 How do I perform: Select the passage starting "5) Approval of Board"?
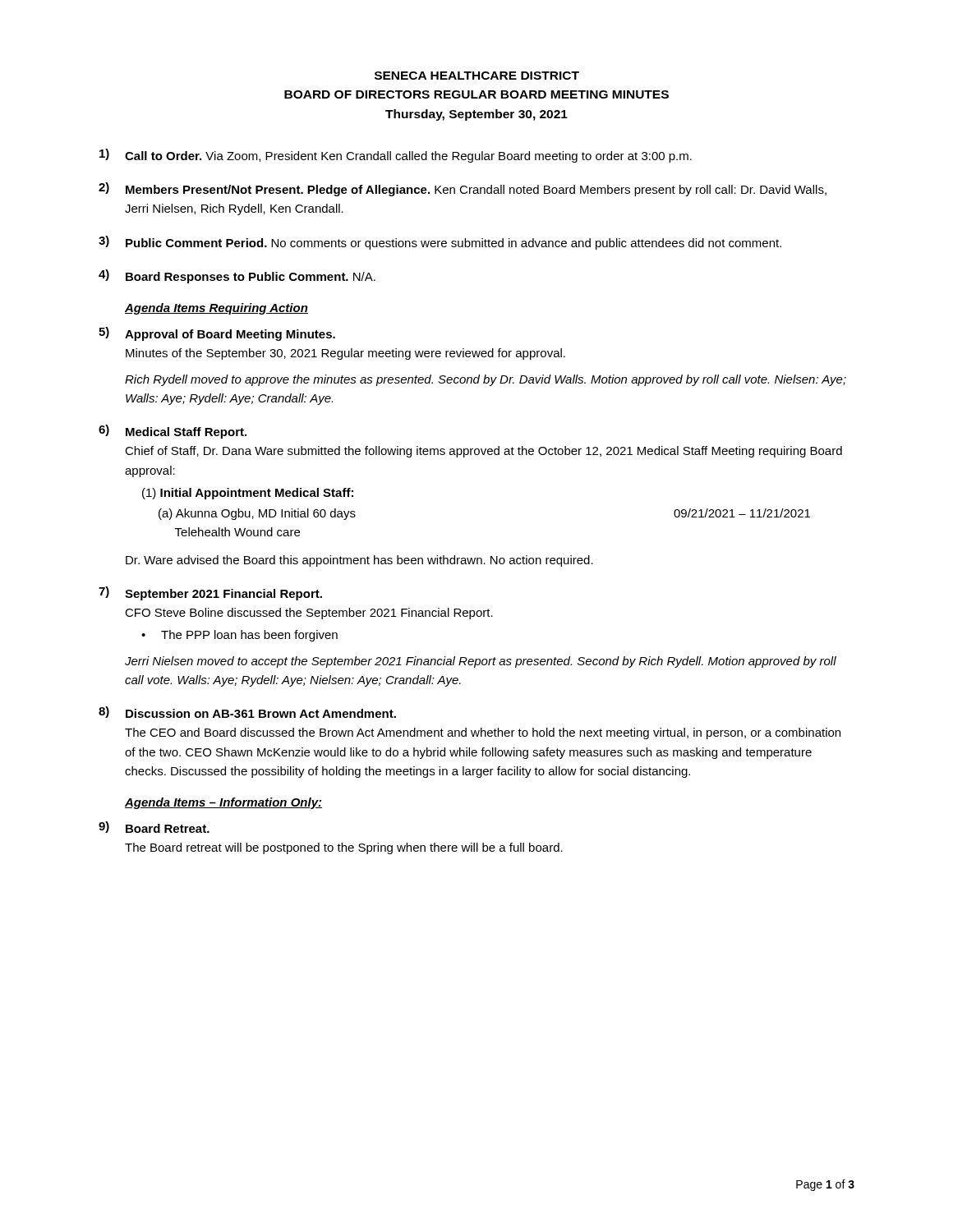(x=476, y=366)
